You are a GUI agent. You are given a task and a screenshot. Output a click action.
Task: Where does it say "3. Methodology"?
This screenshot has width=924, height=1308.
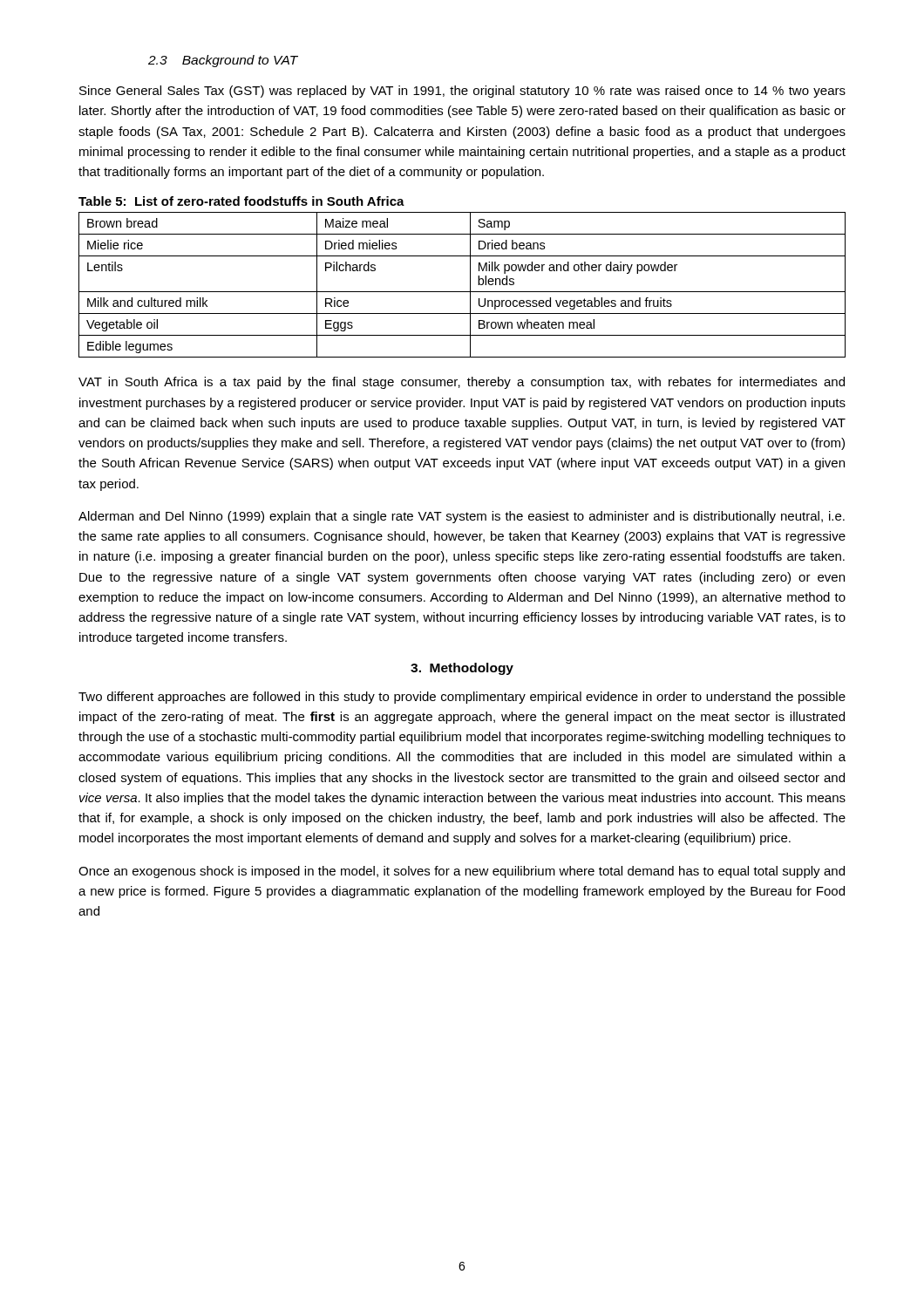pyautogui.click(x=462, y=667)
